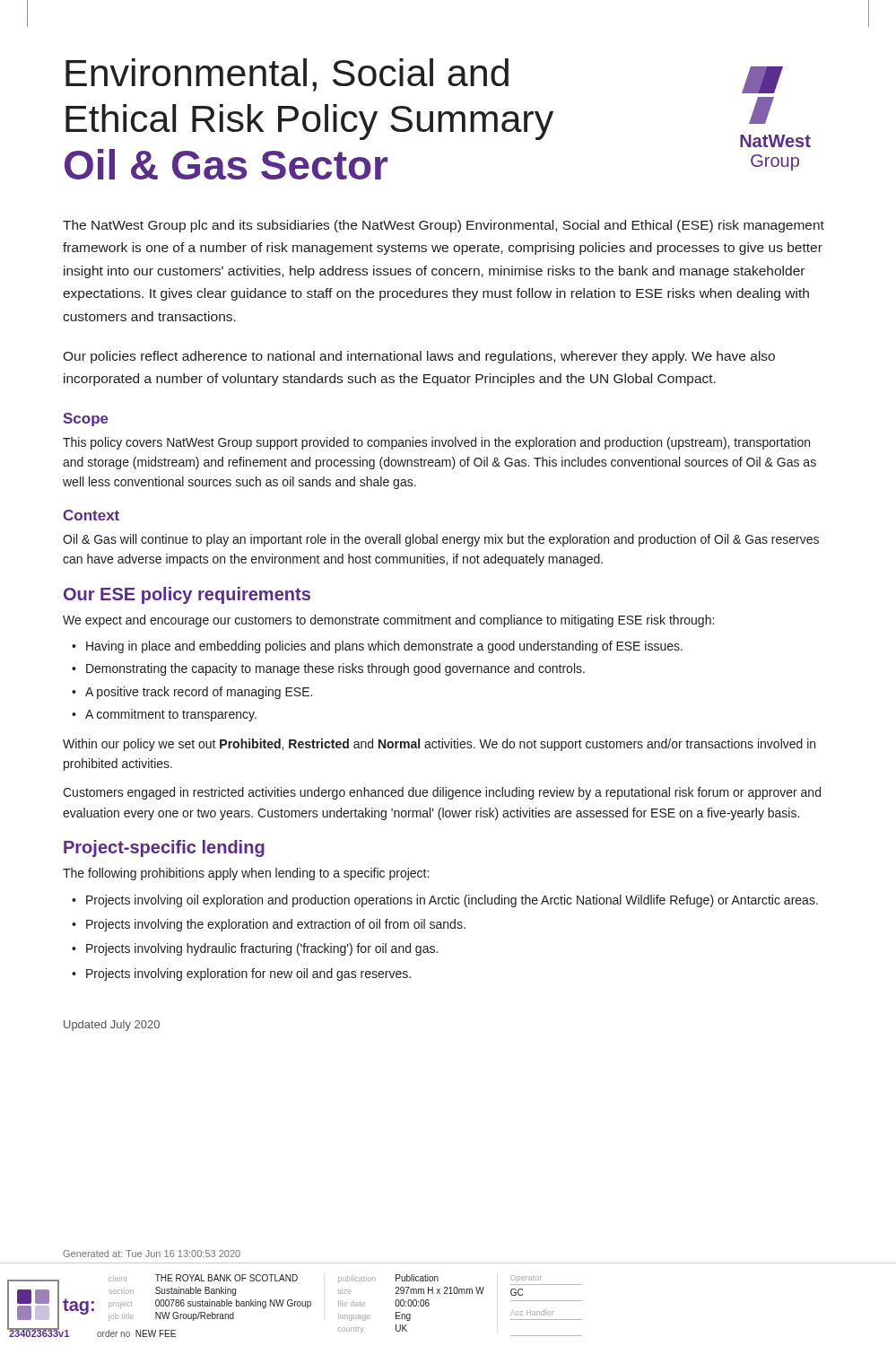The height and width of the screenshot is (1346, 896).
Task: Click on the text starting "Project-specific lending"
Action: [x=164, y=847]
